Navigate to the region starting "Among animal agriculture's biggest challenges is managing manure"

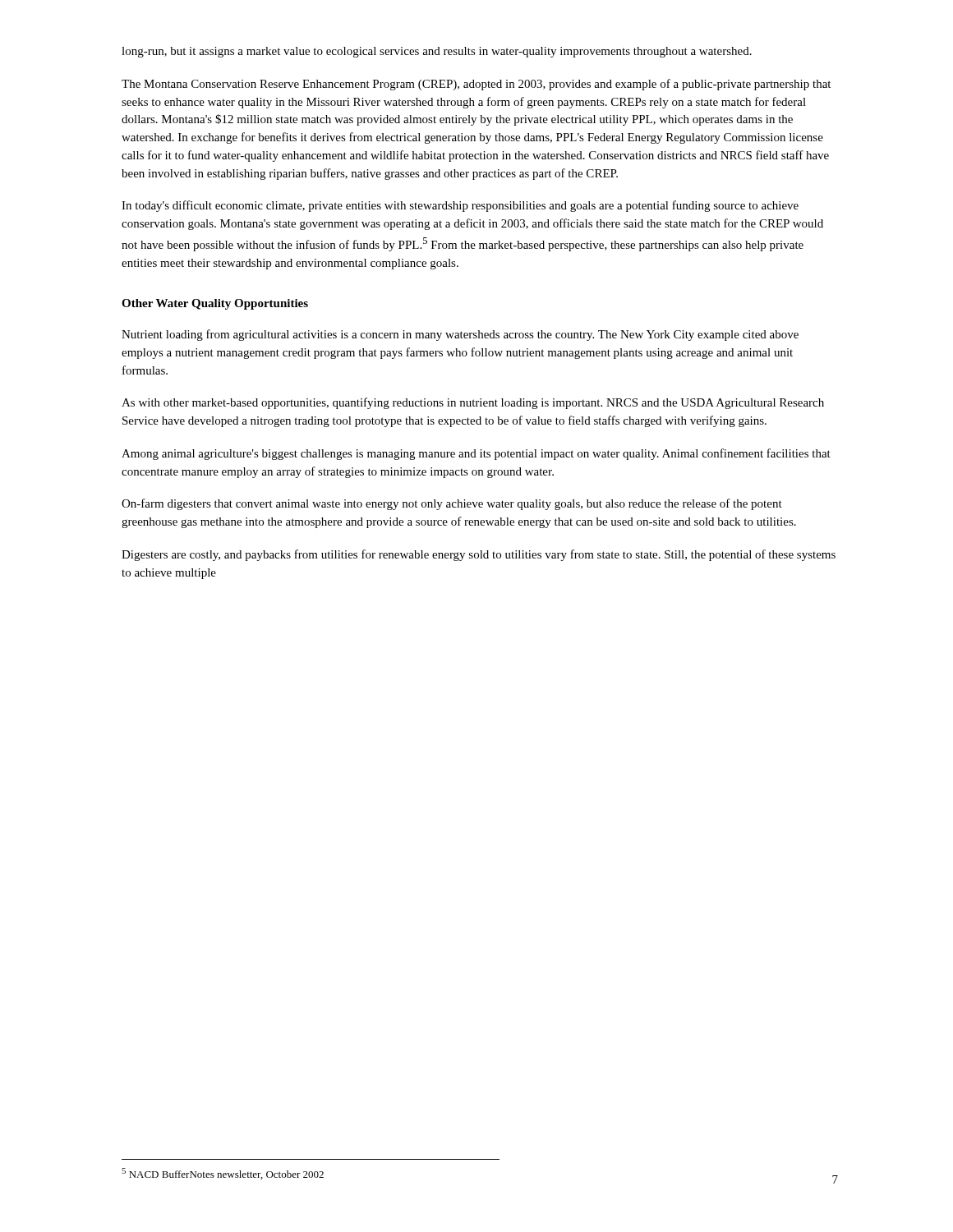pos(476,462)
